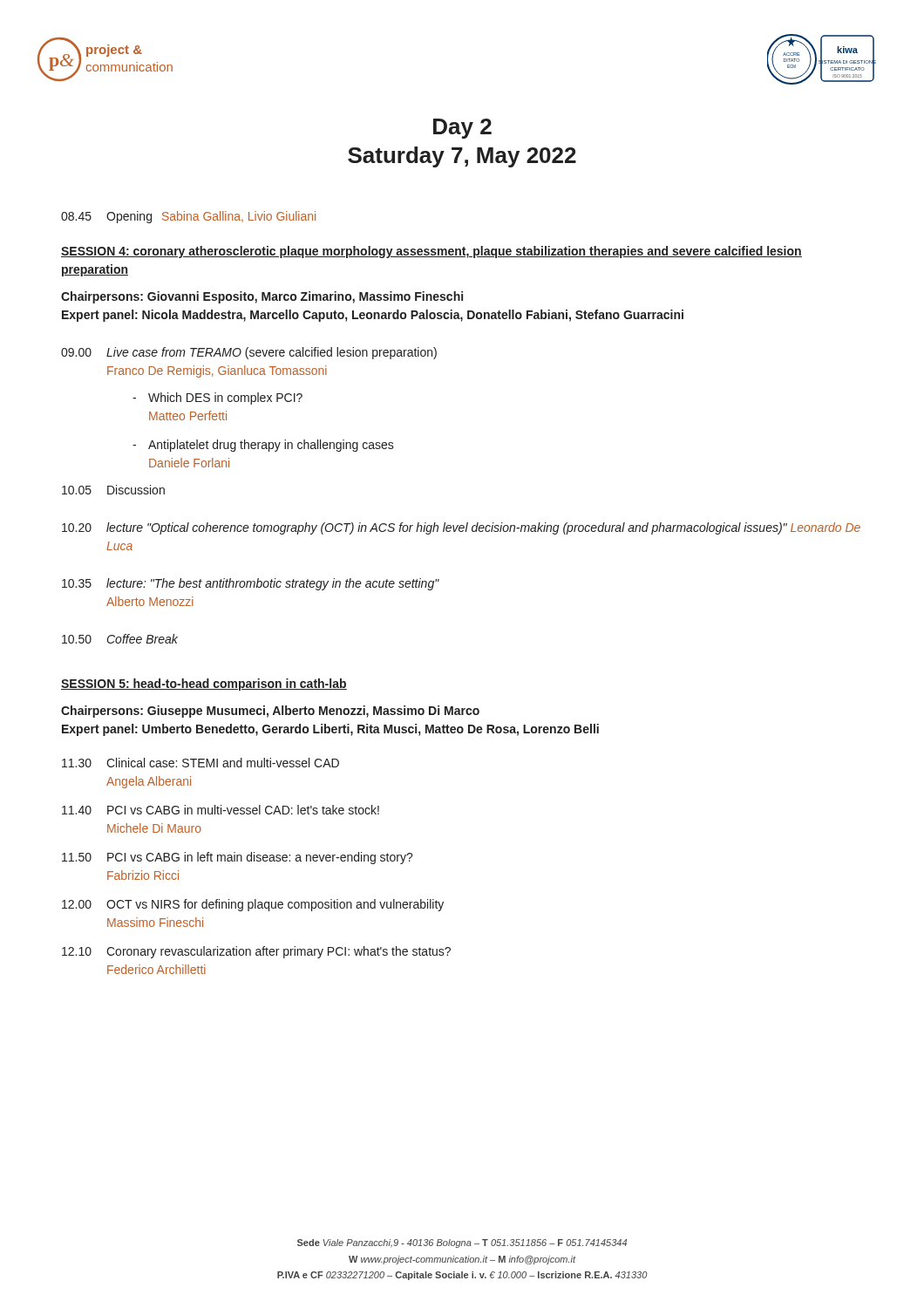
Task: Find the block on this page that starts "10.20 lecture "Optical coherence tomography (OCT) in"
Action: [462, 537]
